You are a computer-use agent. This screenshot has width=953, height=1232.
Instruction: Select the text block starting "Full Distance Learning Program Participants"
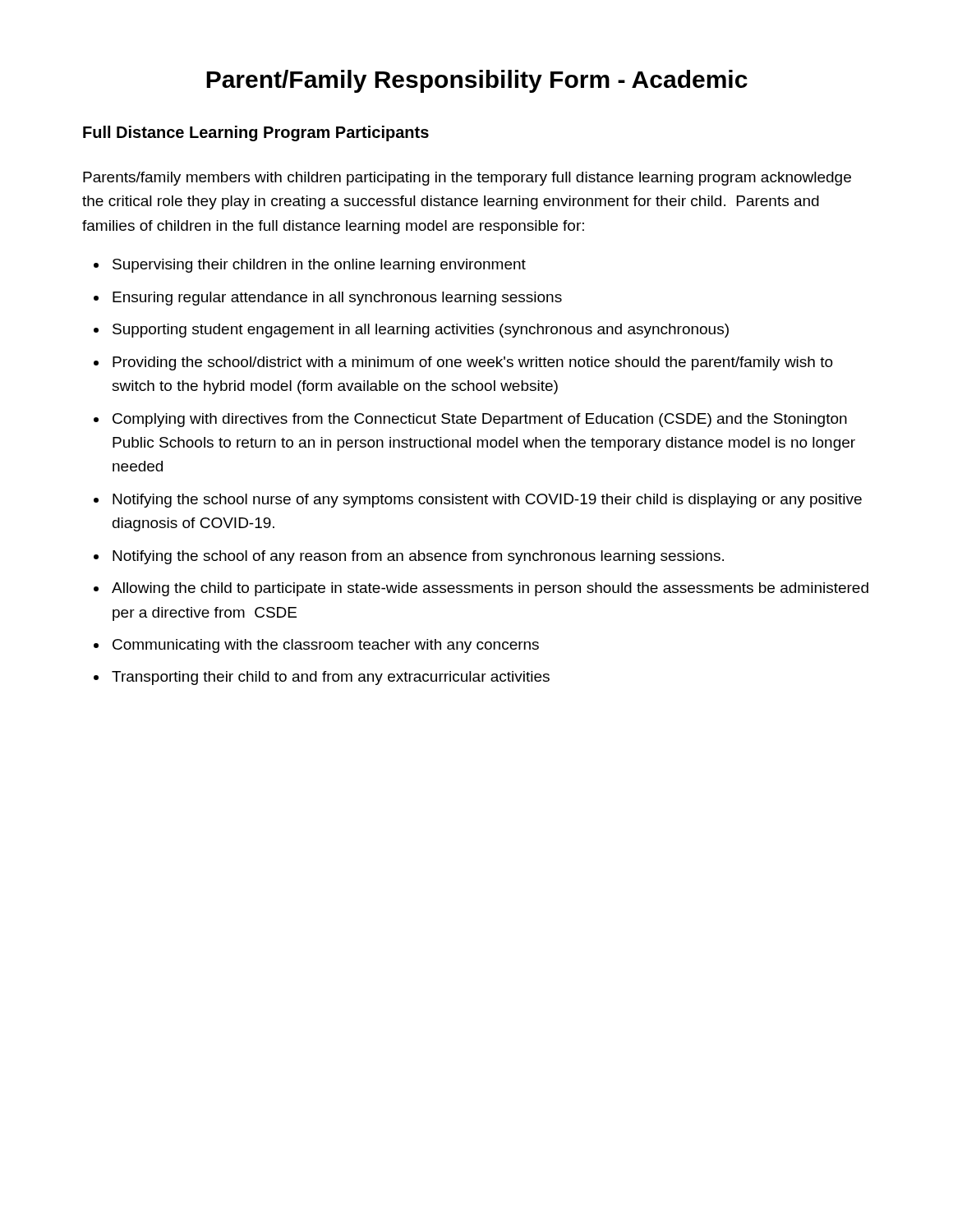(x=256, y=132)
